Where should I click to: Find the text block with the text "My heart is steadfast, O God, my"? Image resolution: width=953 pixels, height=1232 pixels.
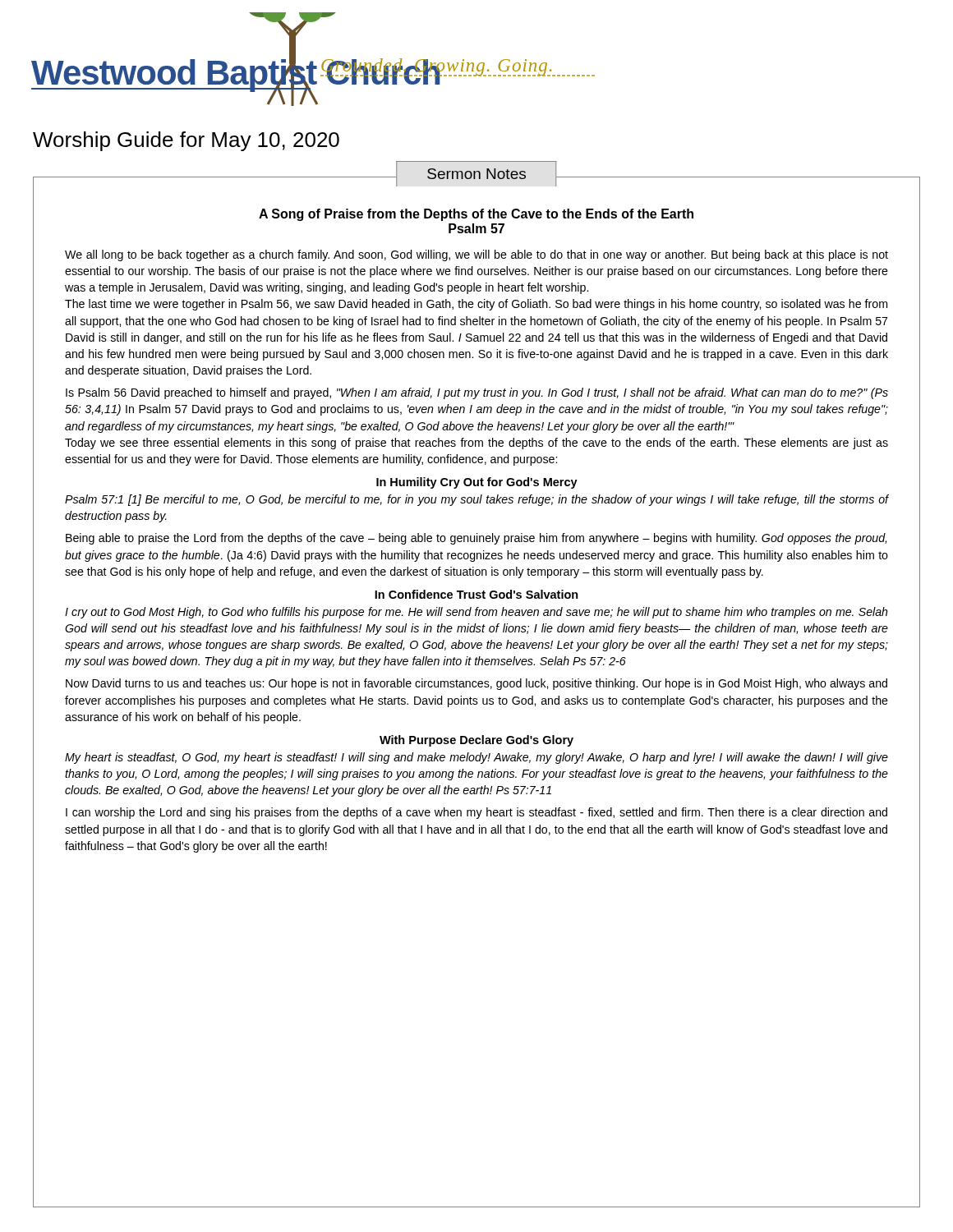476,774
